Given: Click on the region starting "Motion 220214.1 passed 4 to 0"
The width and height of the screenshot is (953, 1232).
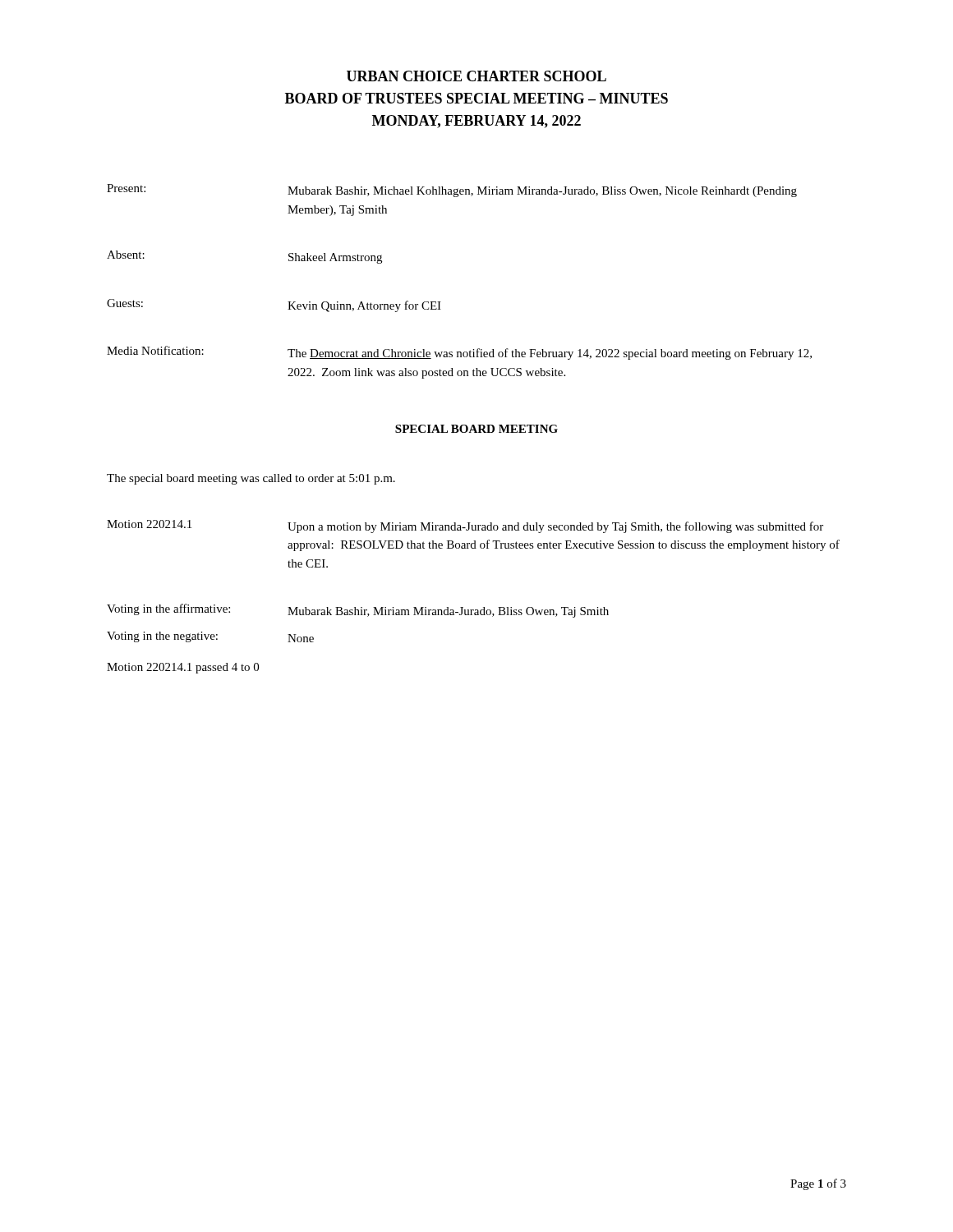Looking at the screenshot, I should pos(183,667).
